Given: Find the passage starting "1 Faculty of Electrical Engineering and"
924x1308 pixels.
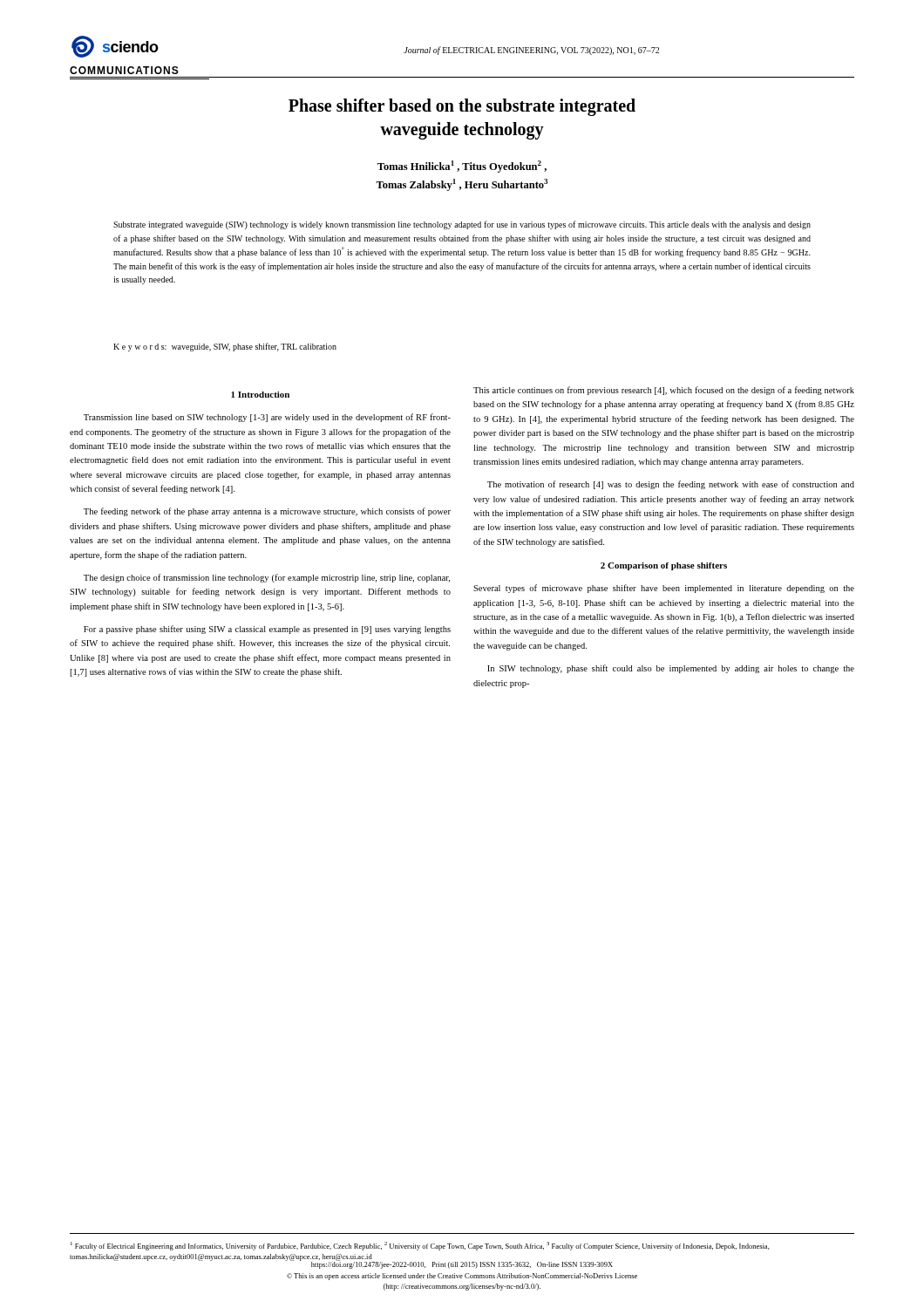Looking at the screenshot, I should click(420, 1250).
